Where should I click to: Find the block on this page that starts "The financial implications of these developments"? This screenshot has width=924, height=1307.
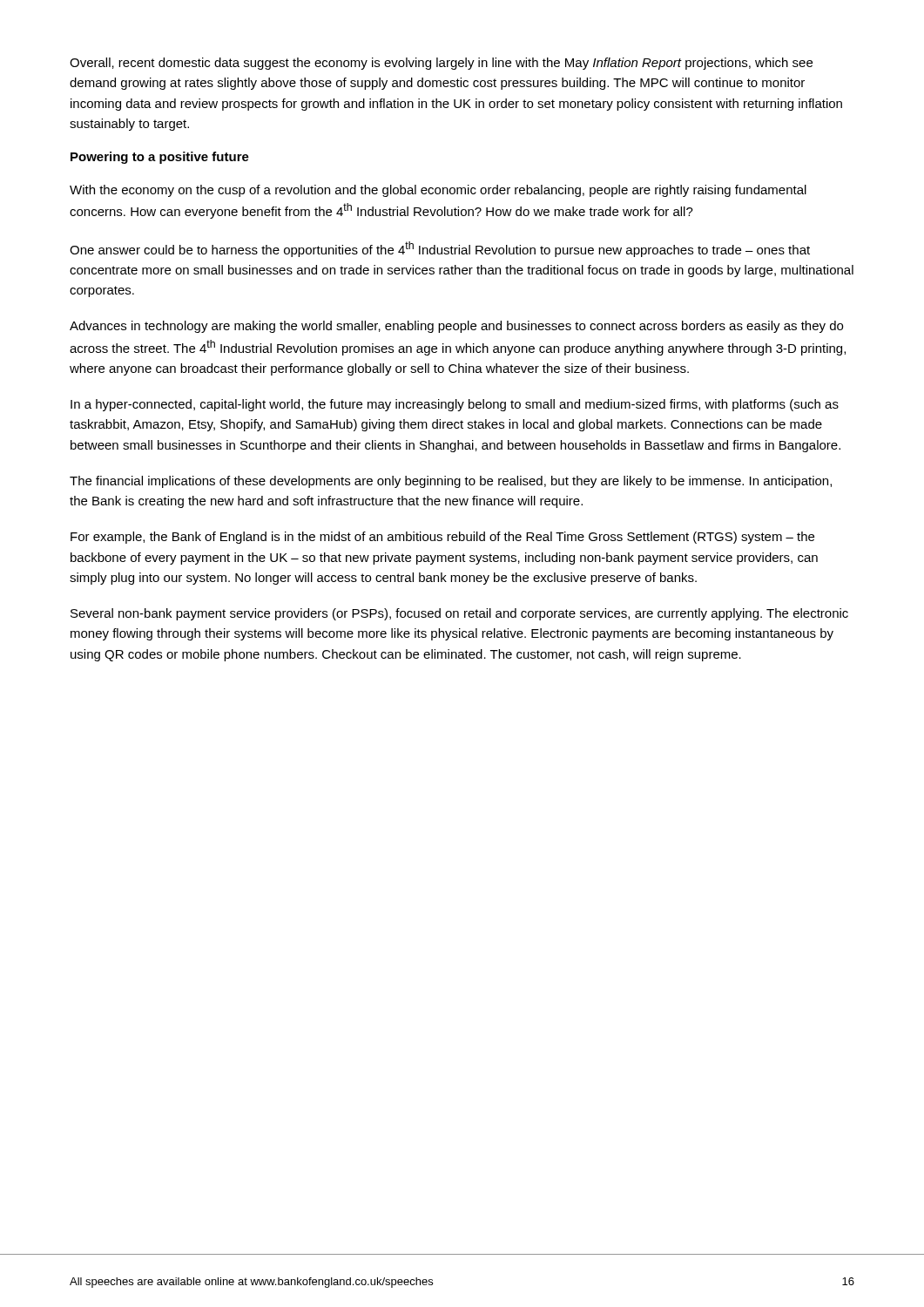[x=451, y=490]
